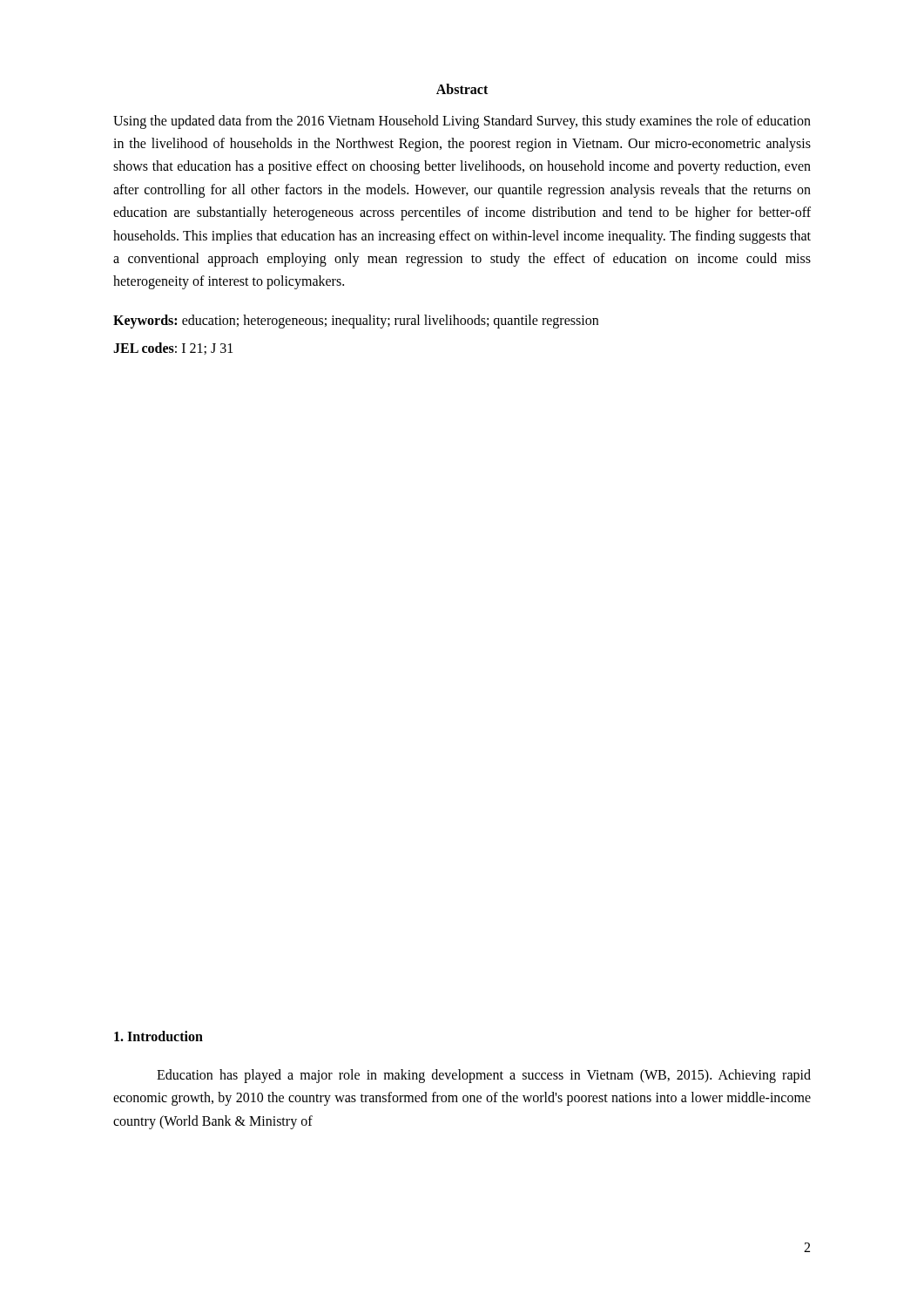Locate the text block that reads "JEL codes: I 21;"
This screenshot has width=924, height=1307.
173,348
